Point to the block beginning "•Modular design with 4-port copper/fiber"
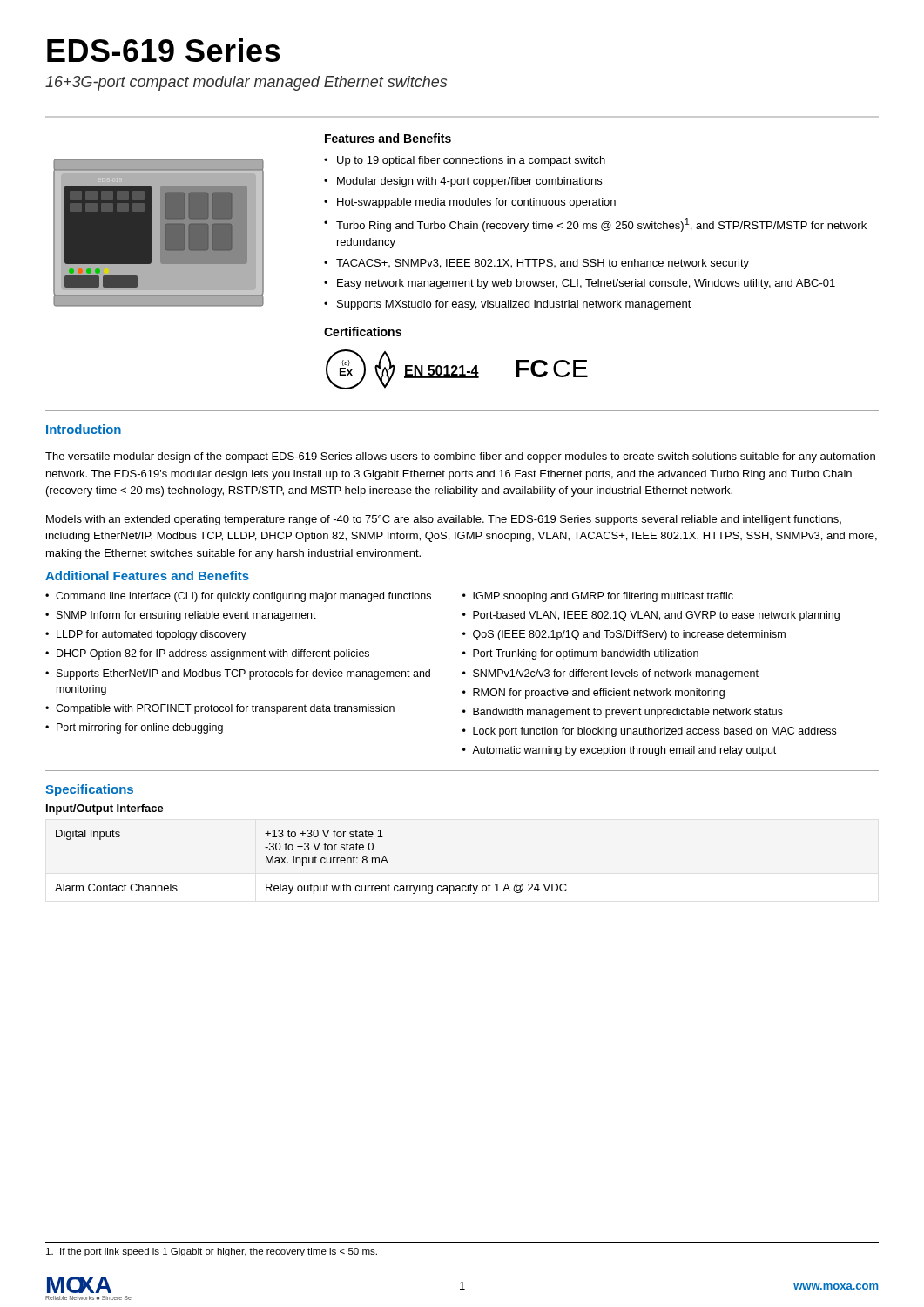The image size is (924, 1307). (463, 181)
